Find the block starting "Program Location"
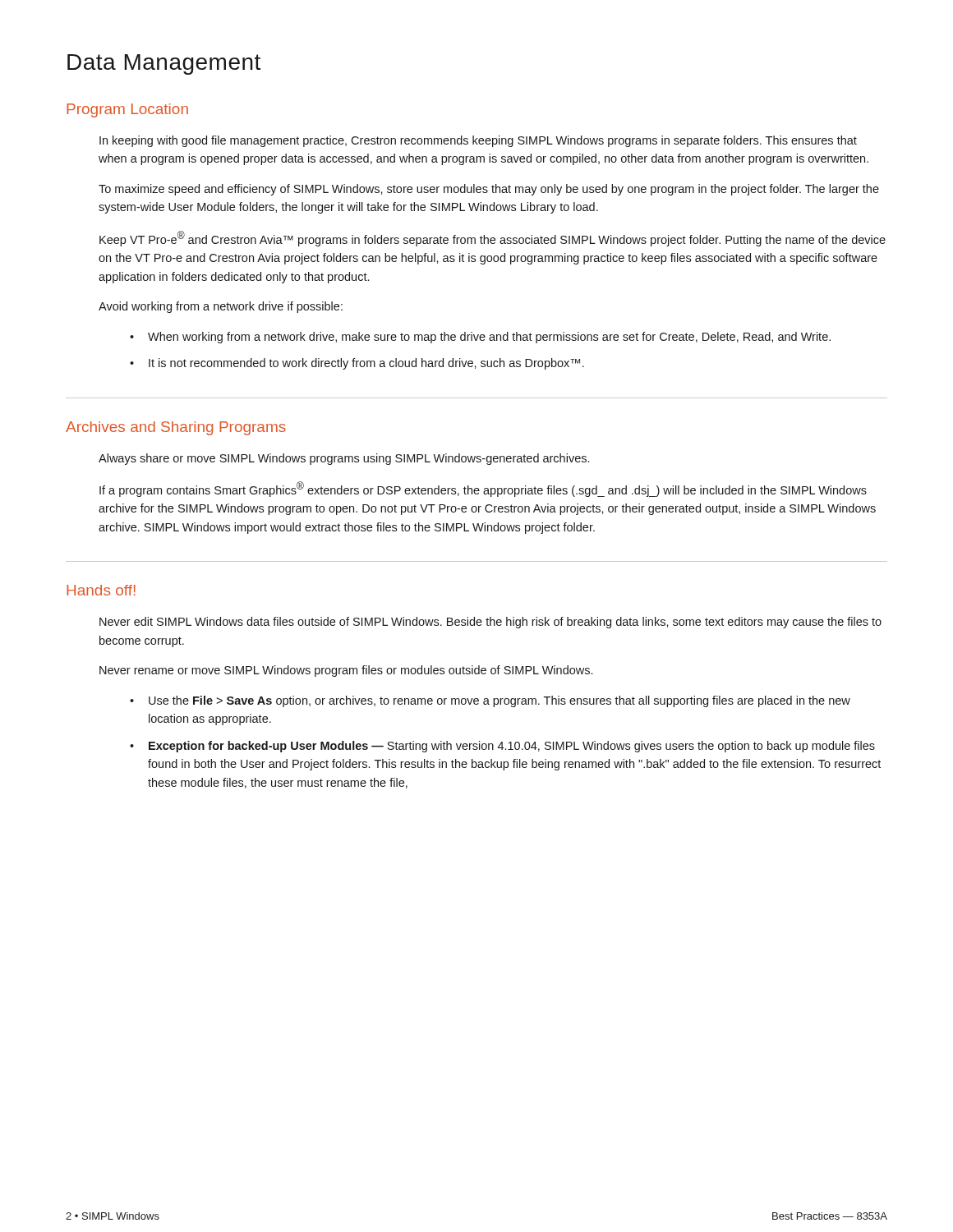This screenshot has width=953, height=1232. point(127,109)
